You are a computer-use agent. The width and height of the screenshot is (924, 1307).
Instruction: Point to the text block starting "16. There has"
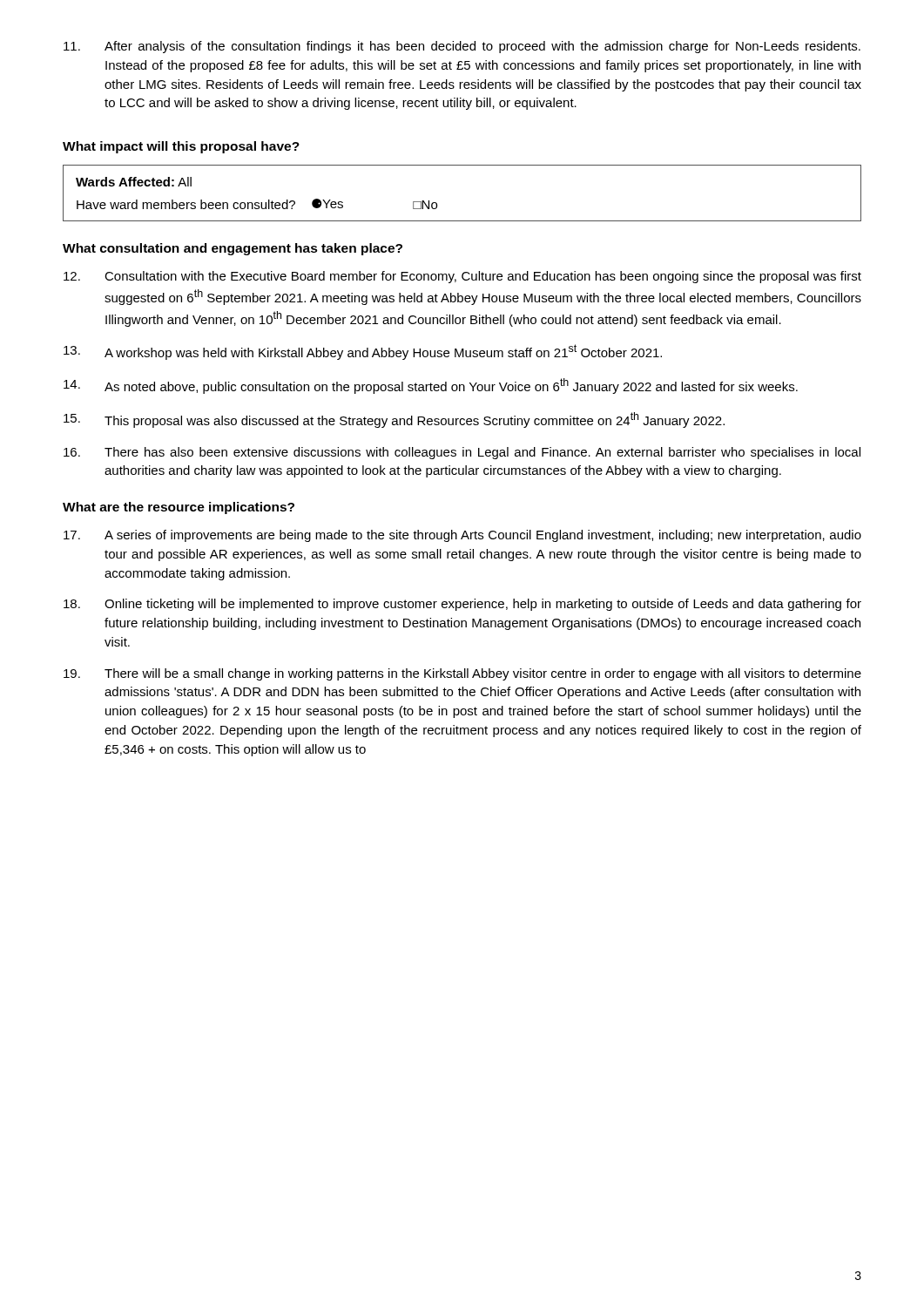coord(462,461)
